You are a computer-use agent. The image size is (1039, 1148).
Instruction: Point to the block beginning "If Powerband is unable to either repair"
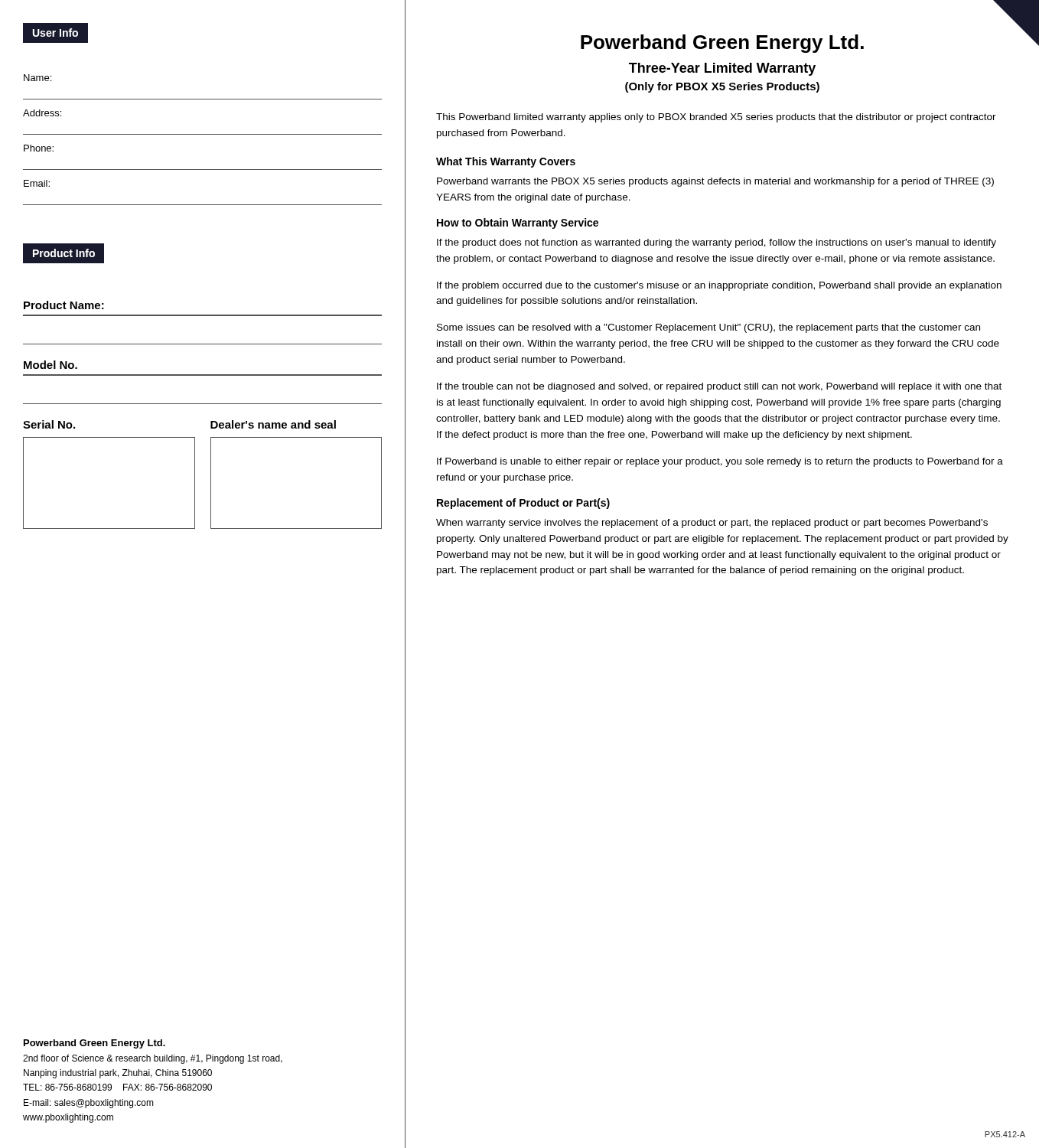[719, 469]
